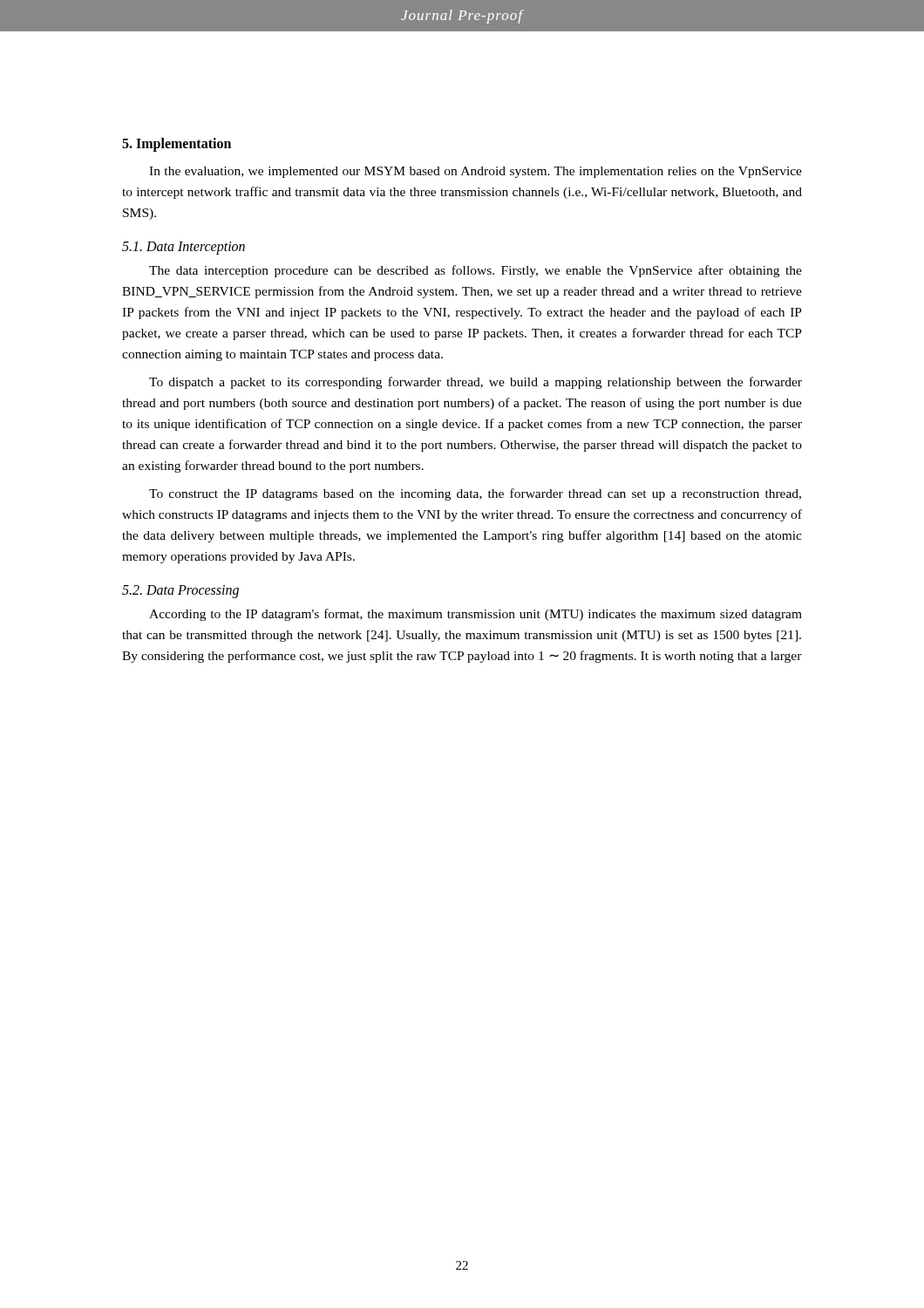Select the element starting "To construct the IP datagrams"

coord(462,525)
